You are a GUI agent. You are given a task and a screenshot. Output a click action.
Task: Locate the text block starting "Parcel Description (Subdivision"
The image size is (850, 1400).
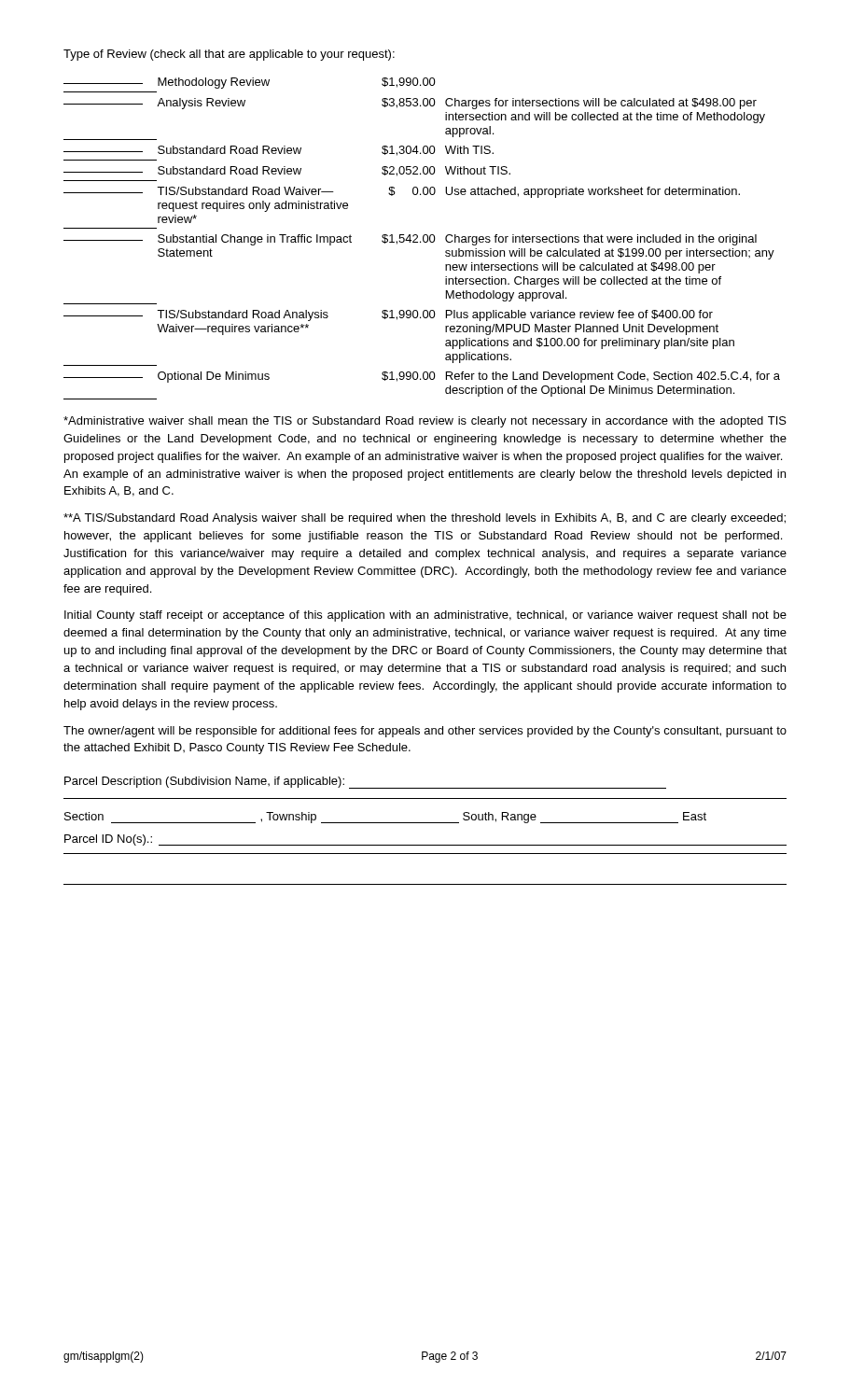click(365, 781)
